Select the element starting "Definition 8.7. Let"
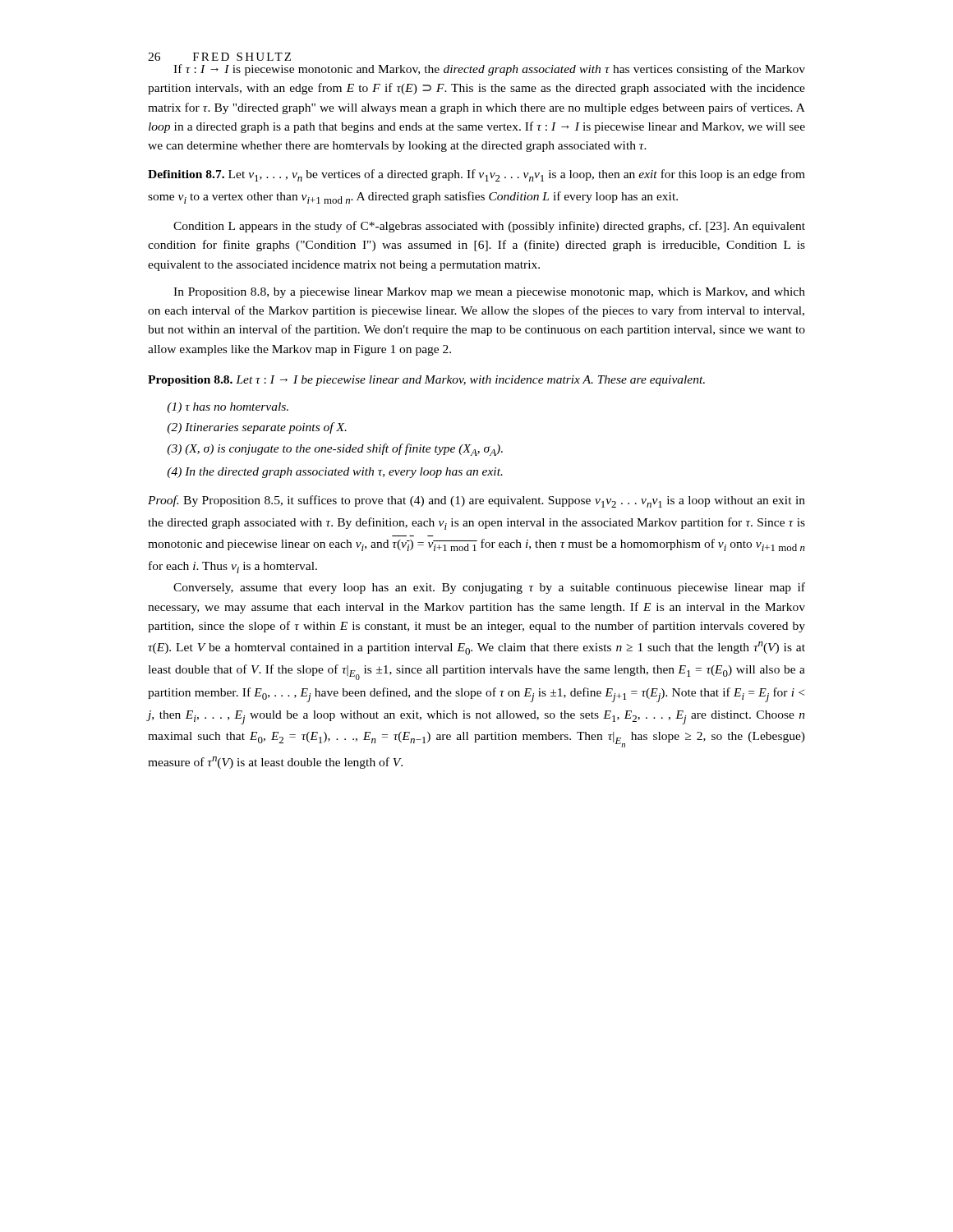Screen dimensions: 1232x953 pos(476,186)
